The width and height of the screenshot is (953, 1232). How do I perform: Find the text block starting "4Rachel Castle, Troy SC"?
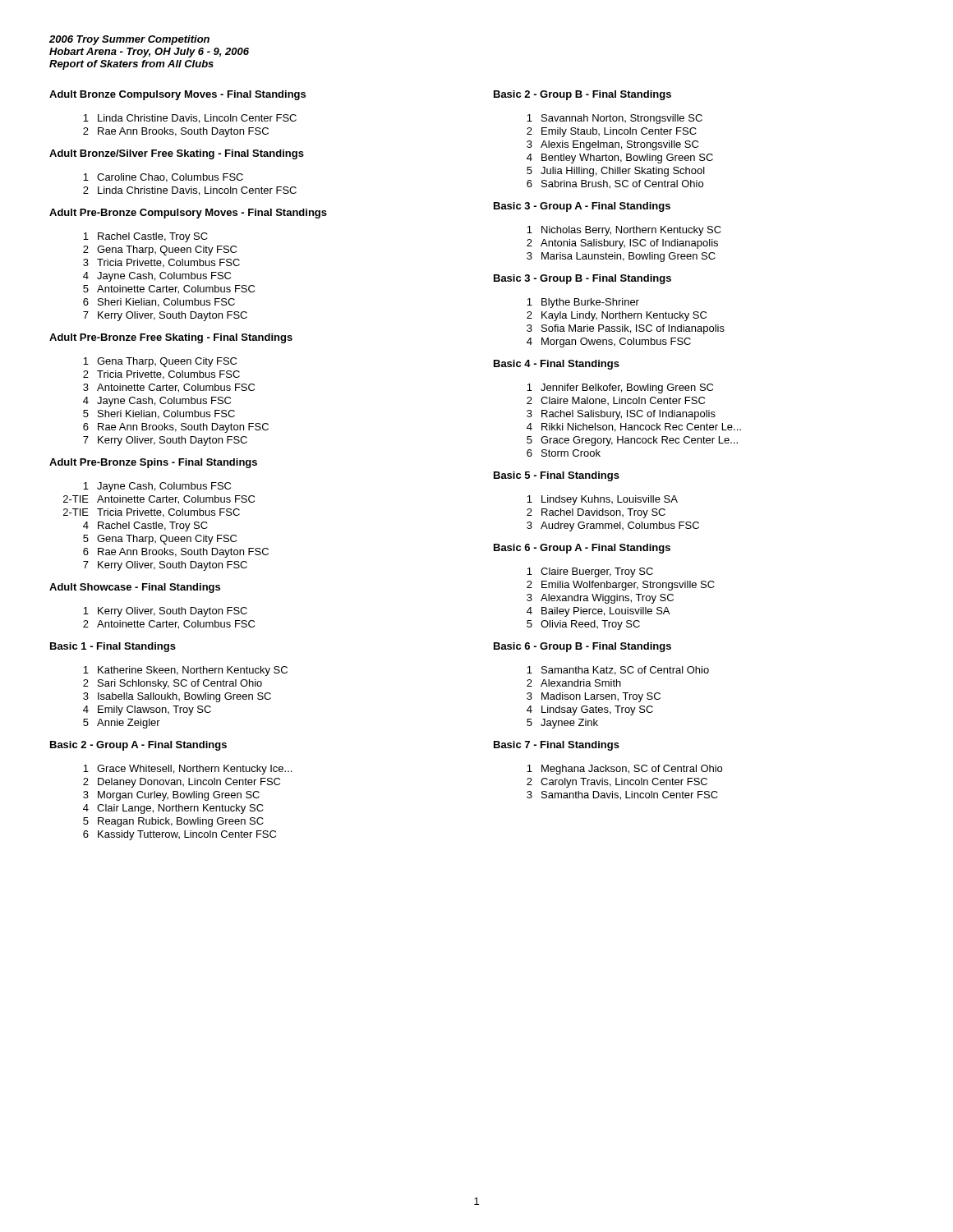(145, 526)
